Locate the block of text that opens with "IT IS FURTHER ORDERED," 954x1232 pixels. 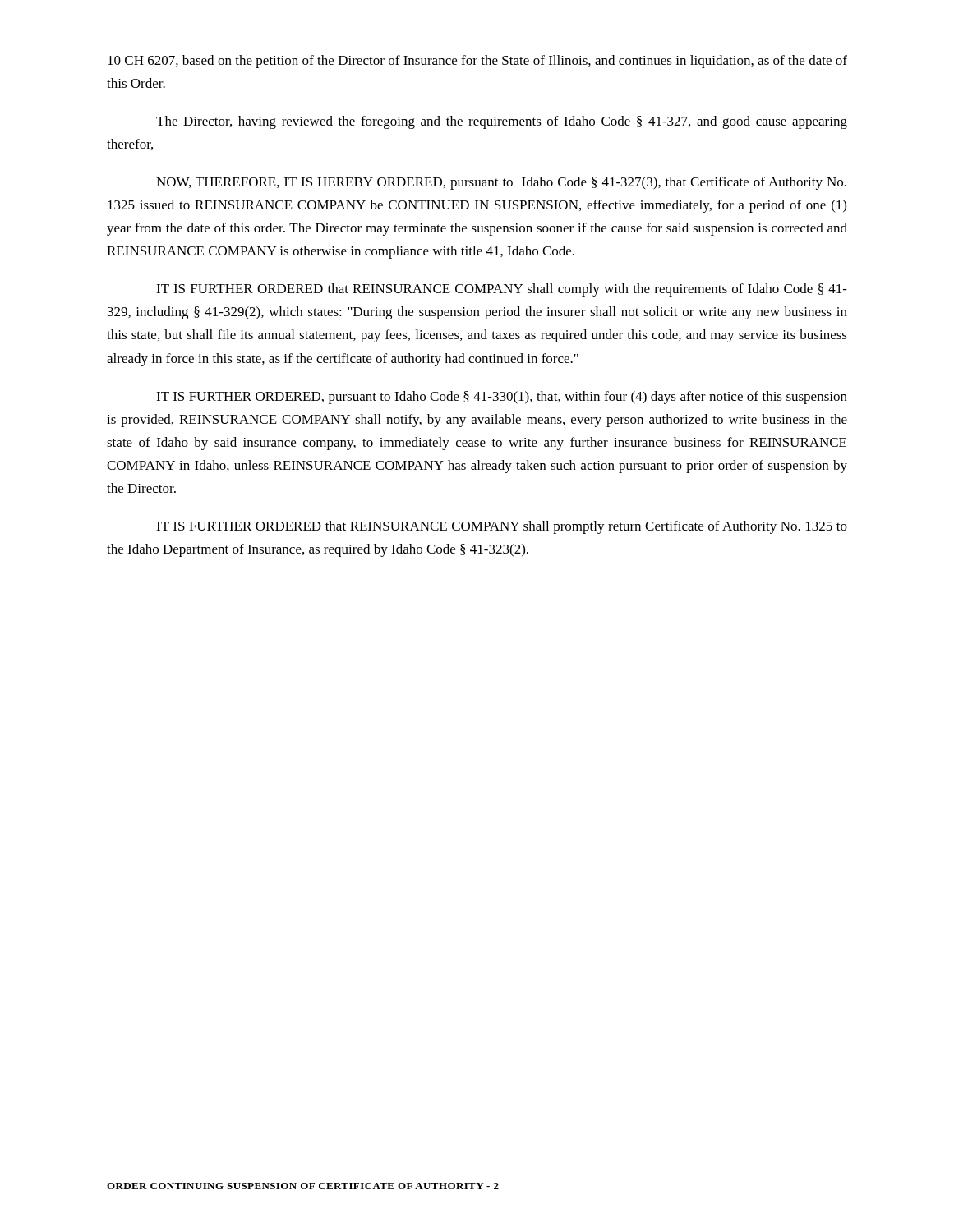click(477, 442)
